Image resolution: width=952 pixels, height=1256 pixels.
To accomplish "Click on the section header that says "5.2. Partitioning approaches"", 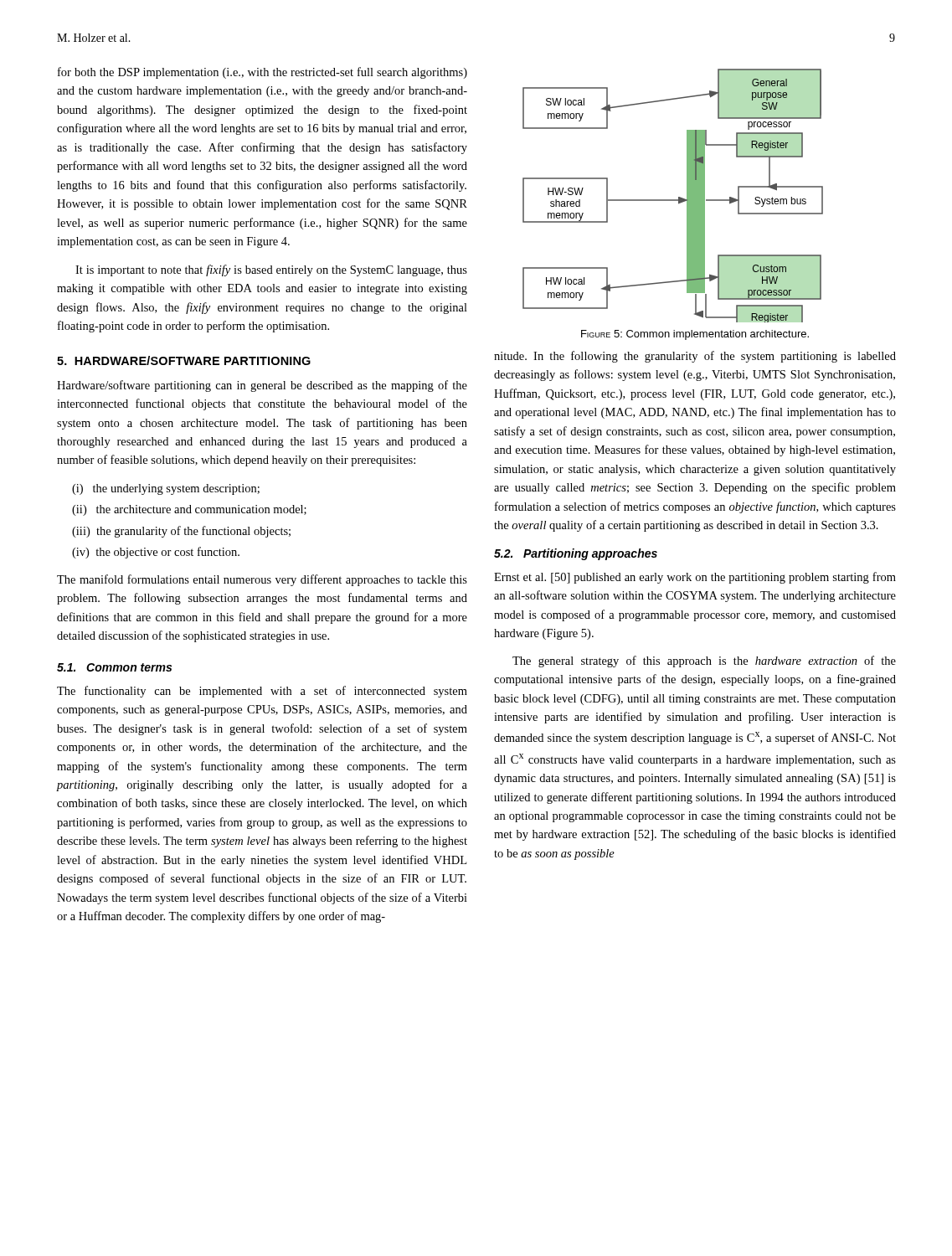I will point(576,553).
